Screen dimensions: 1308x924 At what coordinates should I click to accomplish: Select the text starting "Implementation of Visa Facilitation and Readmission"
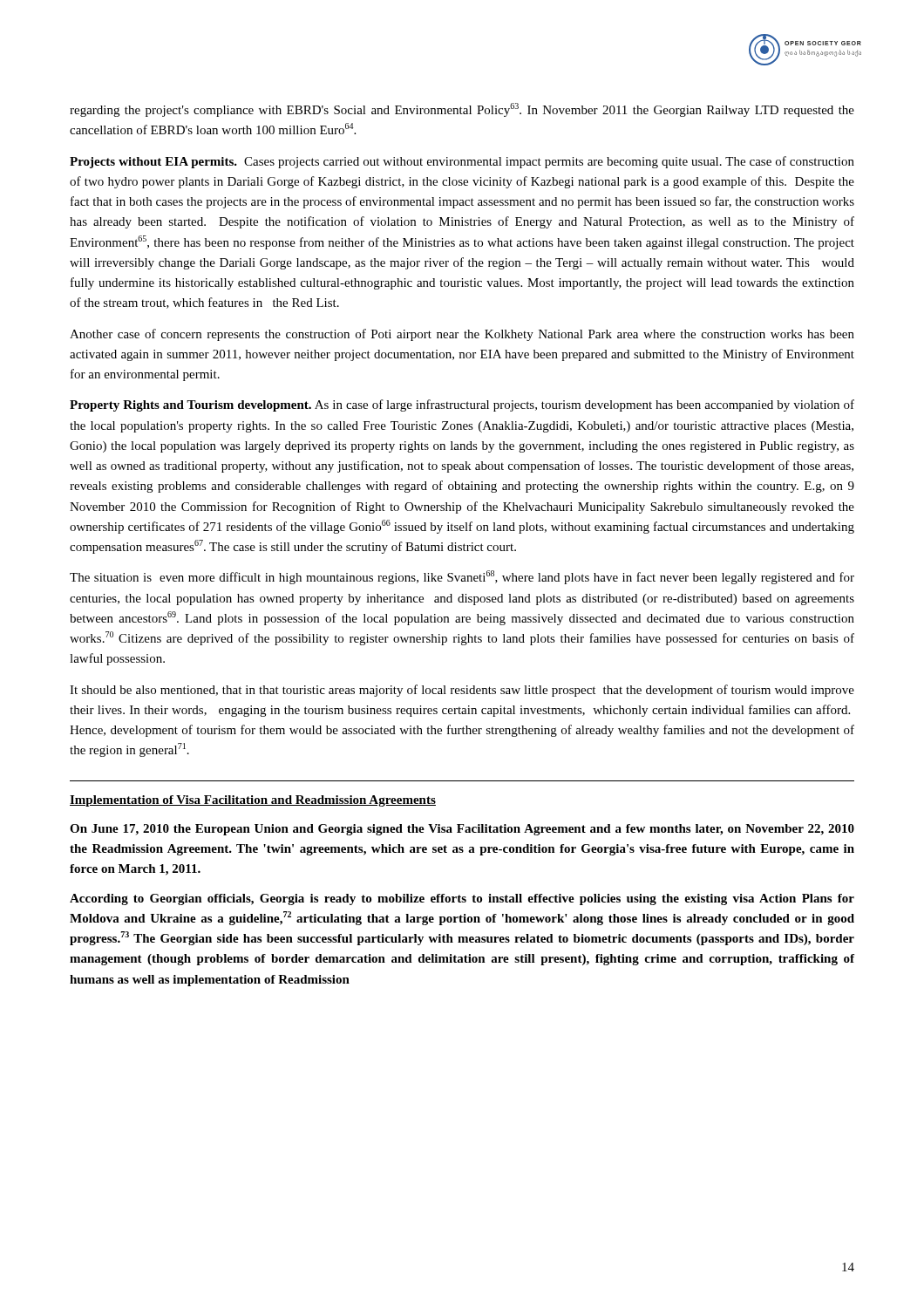coord(253,801)
